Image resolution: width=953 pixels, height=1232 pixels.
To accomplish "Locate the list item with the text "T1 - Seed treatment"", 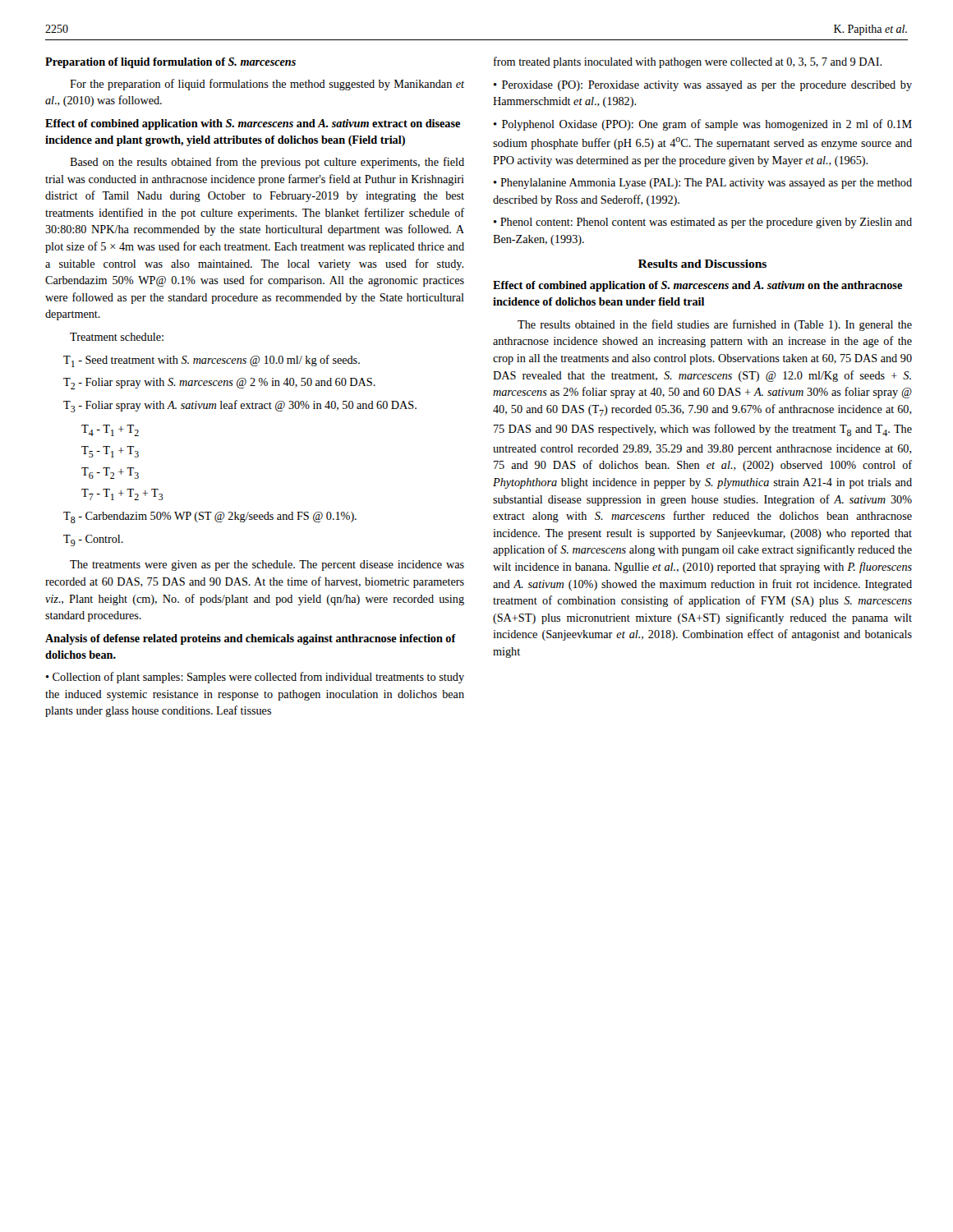I will [212, 361].
